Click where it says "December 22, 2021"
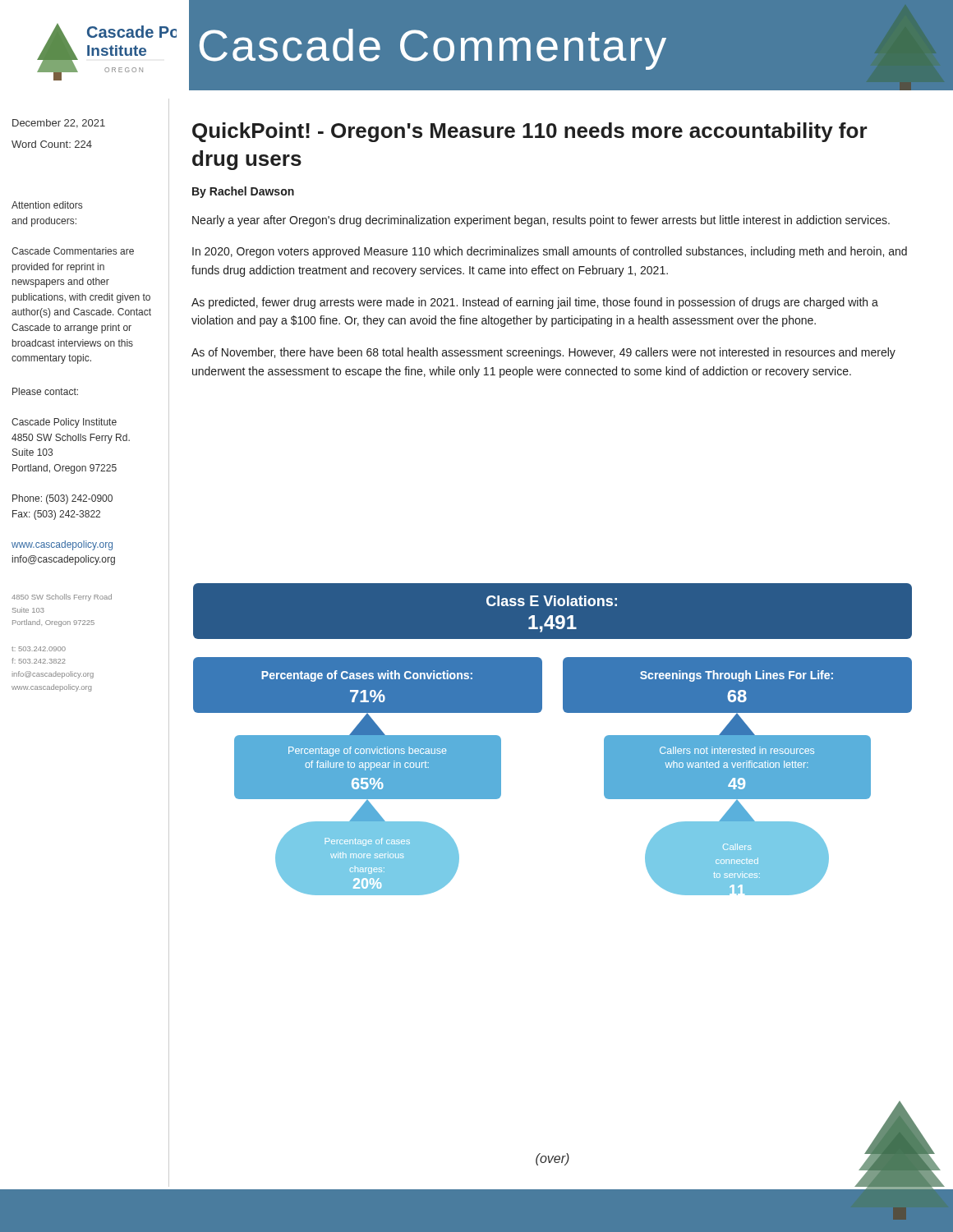Viewport: 953px width, 1232px height. (58, 123)
